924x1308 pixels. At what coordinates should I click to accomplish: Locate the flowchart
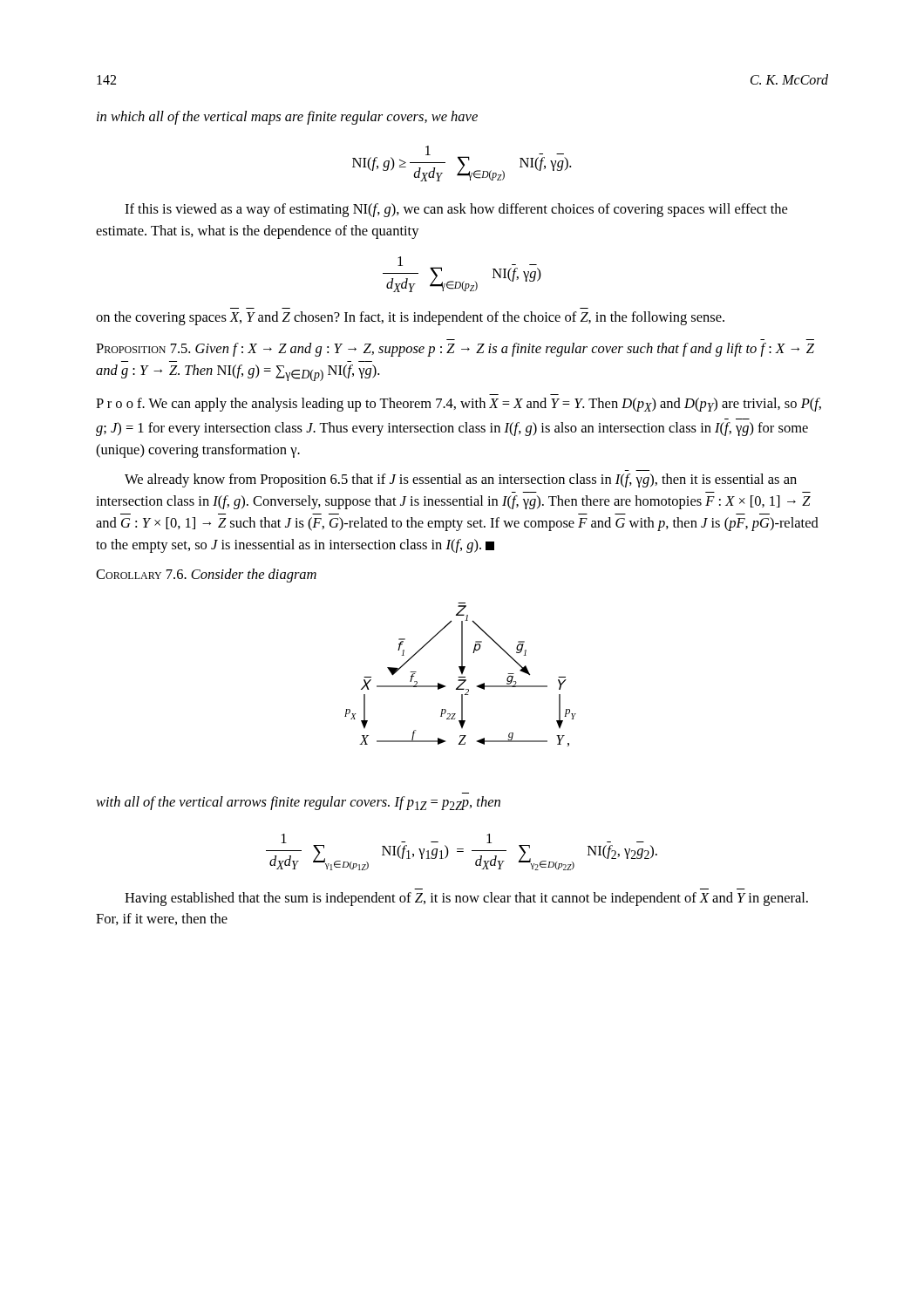coord(462,689)
